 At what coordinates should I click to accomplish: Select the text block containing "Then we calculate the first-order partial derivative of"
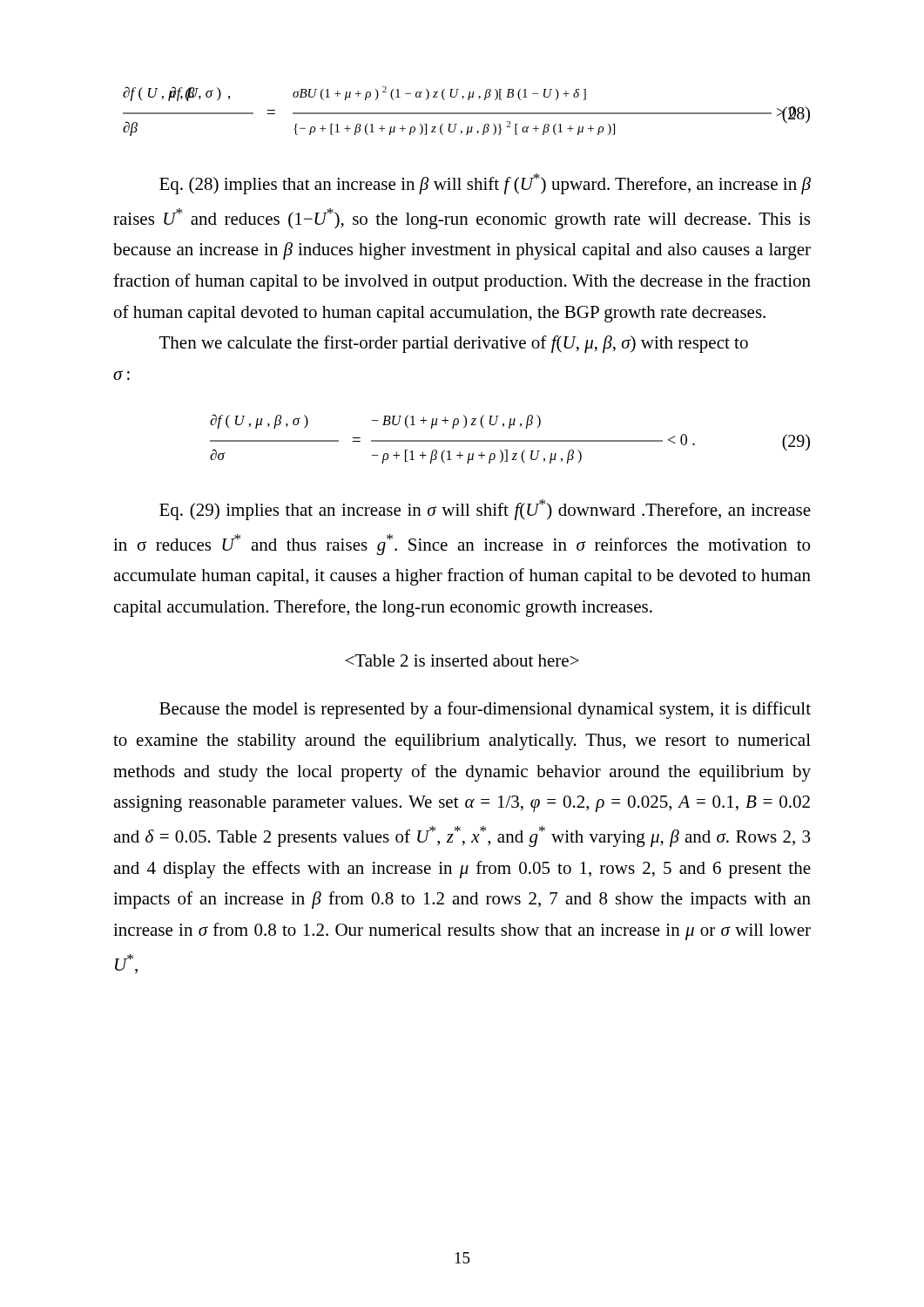tap(454, 343)
